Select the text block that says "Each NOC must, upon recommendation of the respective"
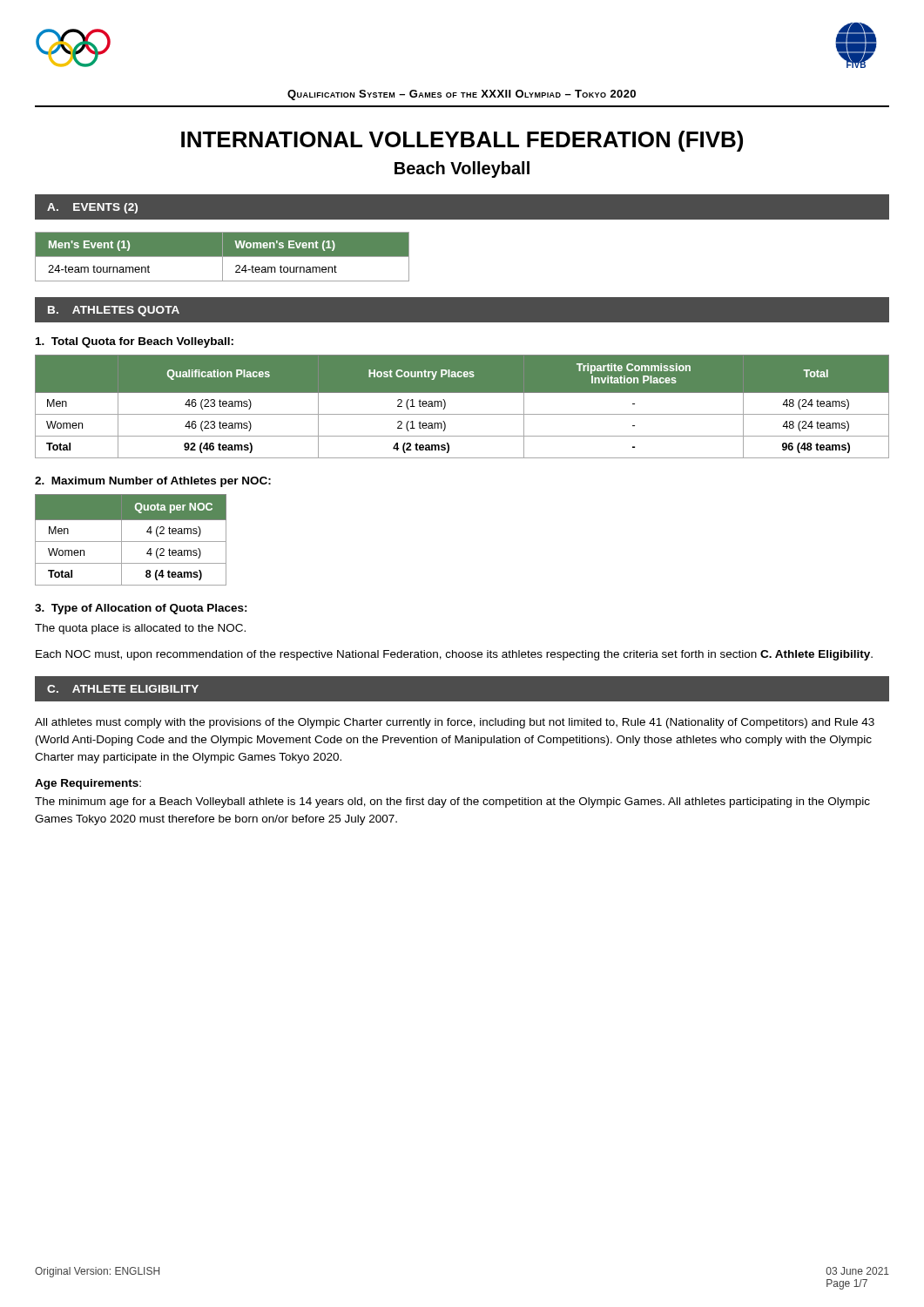This screenshot has width=924, height=1307. tap(454, 654)
